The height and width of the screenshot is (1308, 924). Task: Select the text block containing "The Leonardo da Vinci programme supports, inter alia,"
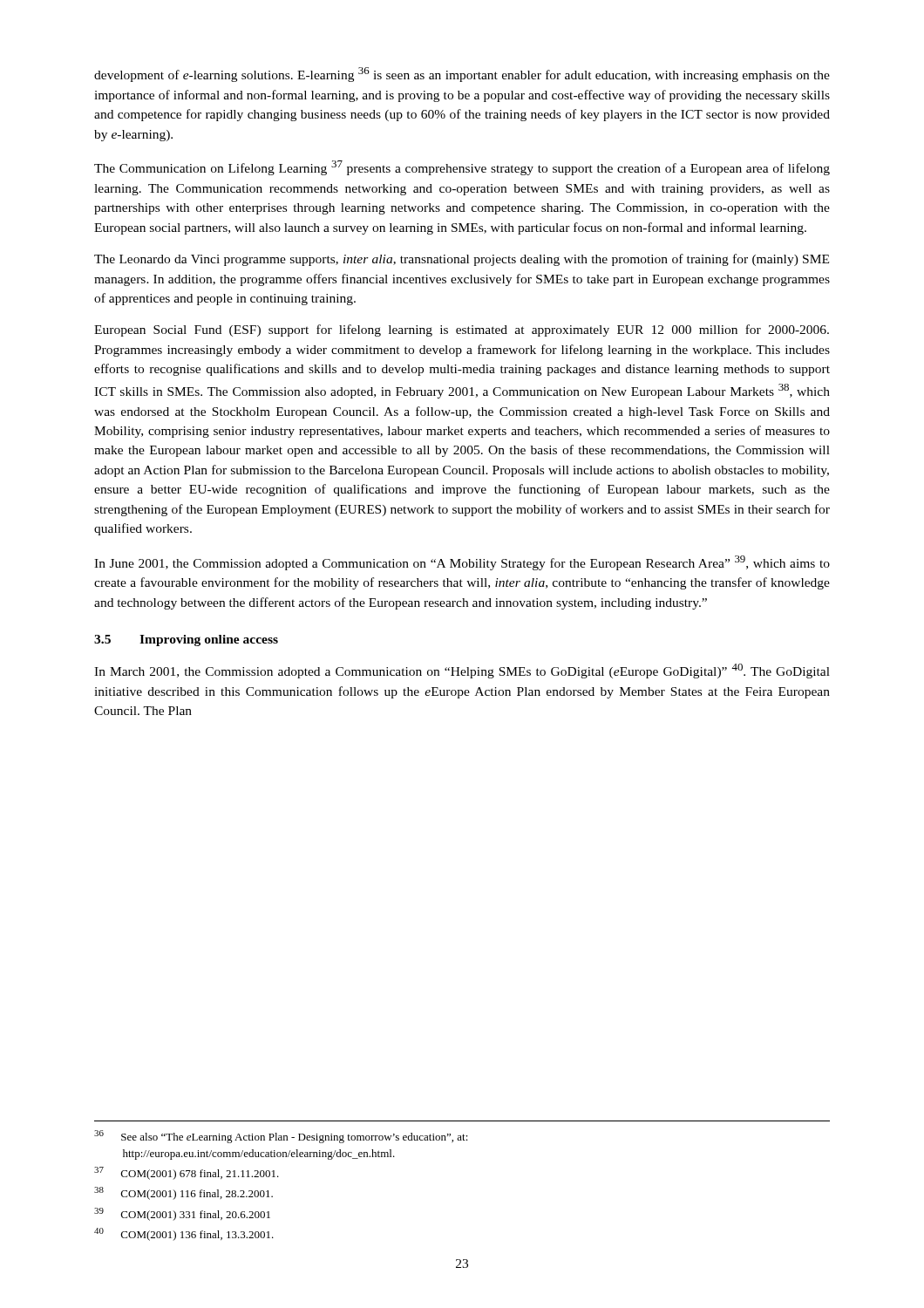click(462, 279)
